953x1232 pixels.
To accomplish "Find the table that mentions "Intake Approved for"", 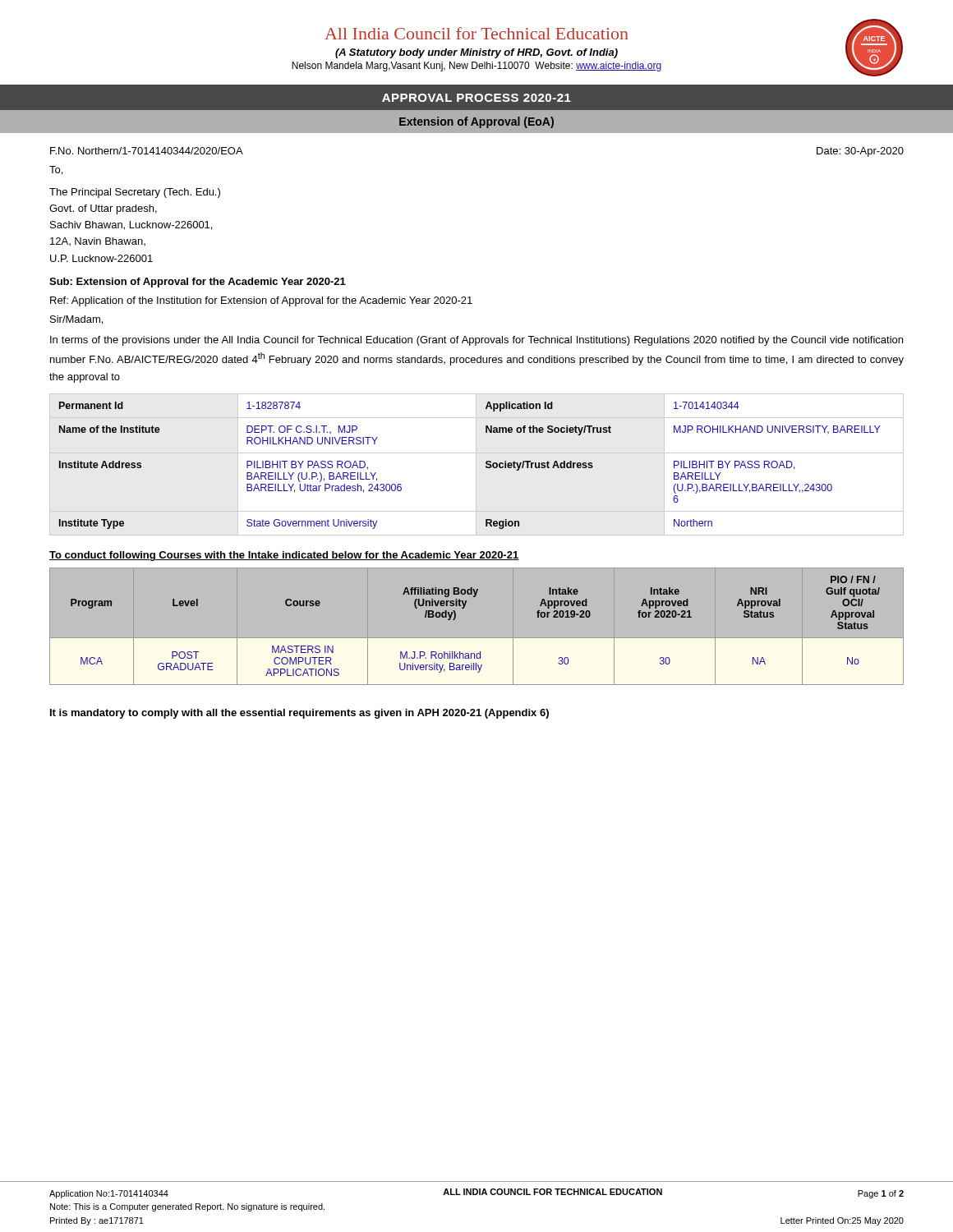I will (x=476, y=627).
